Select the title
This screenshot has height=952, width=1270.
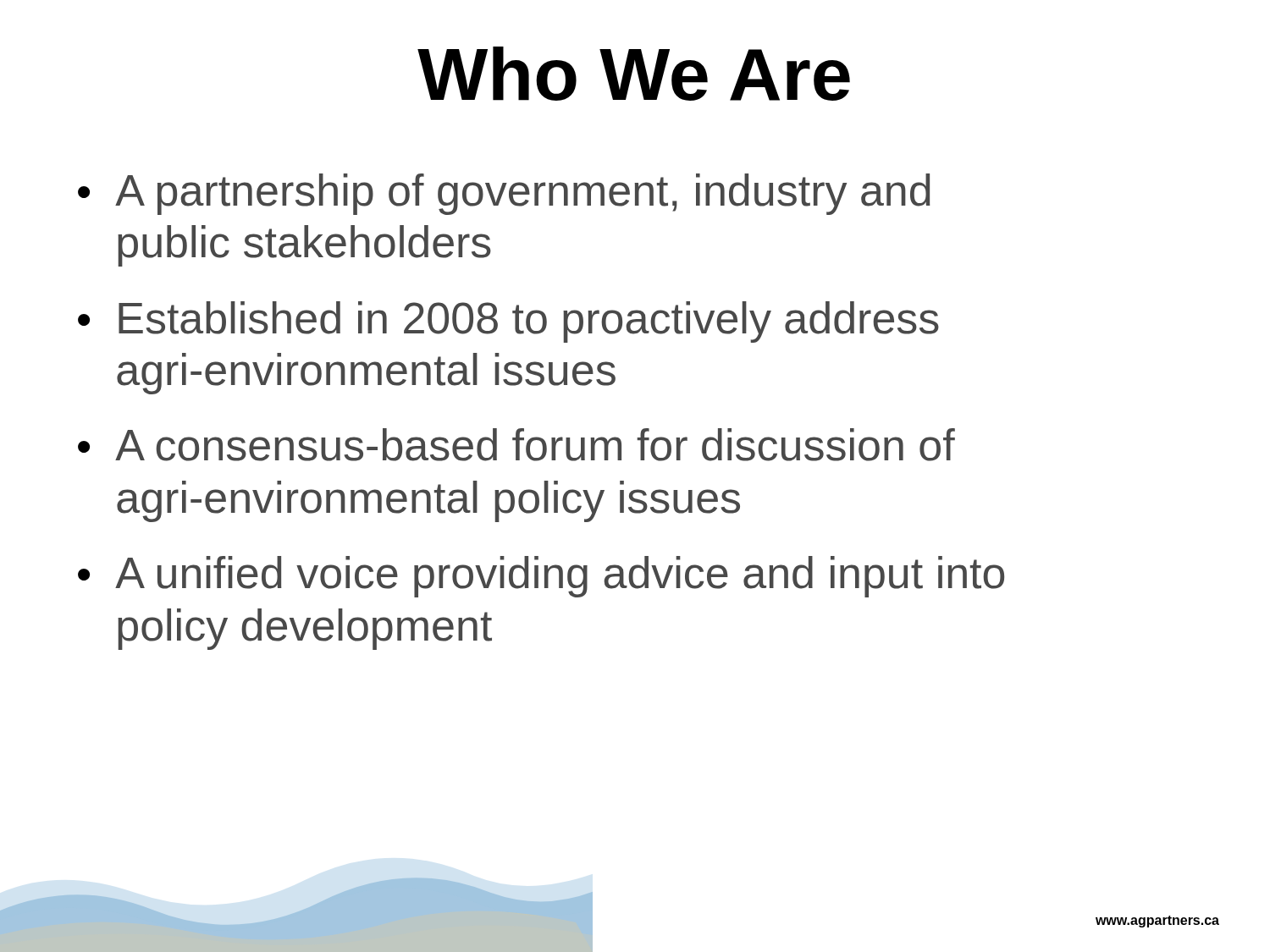[x=635, y=75]
